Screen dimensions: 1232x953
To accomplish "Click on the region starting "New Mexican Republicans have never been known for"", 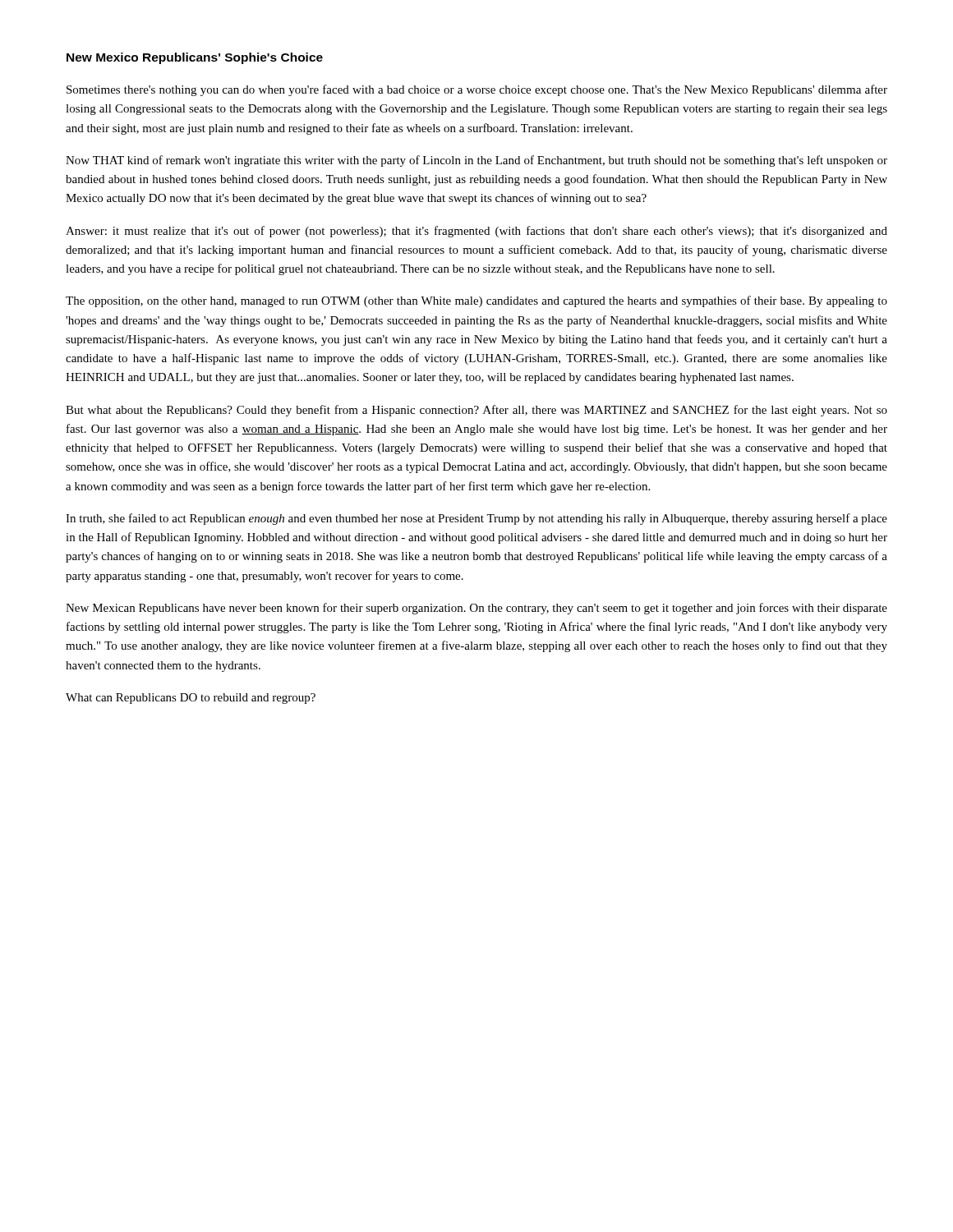I will coord(476,636).
